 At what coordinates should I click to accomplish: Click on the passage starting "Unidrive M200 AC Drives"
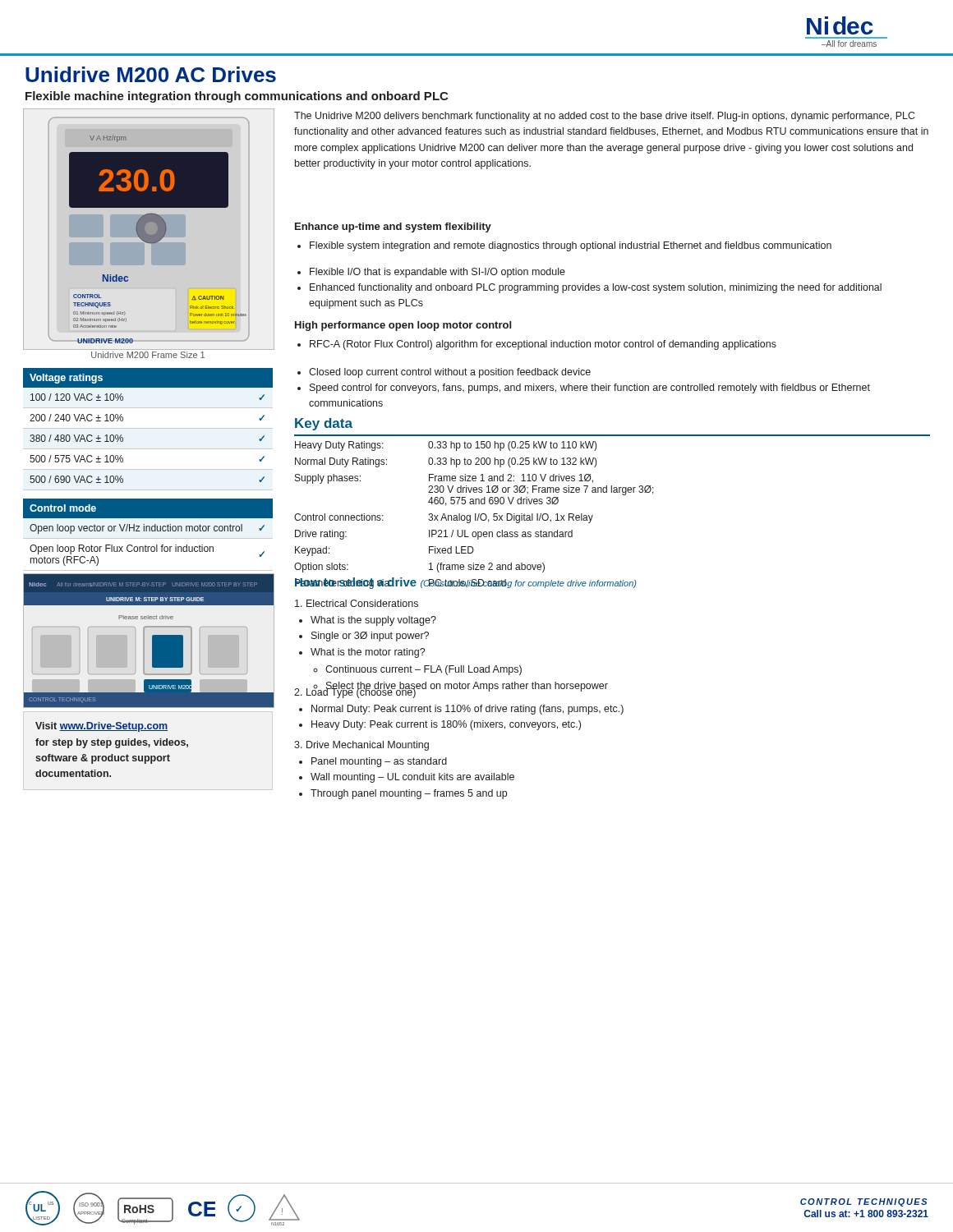(x=151, y=75)
